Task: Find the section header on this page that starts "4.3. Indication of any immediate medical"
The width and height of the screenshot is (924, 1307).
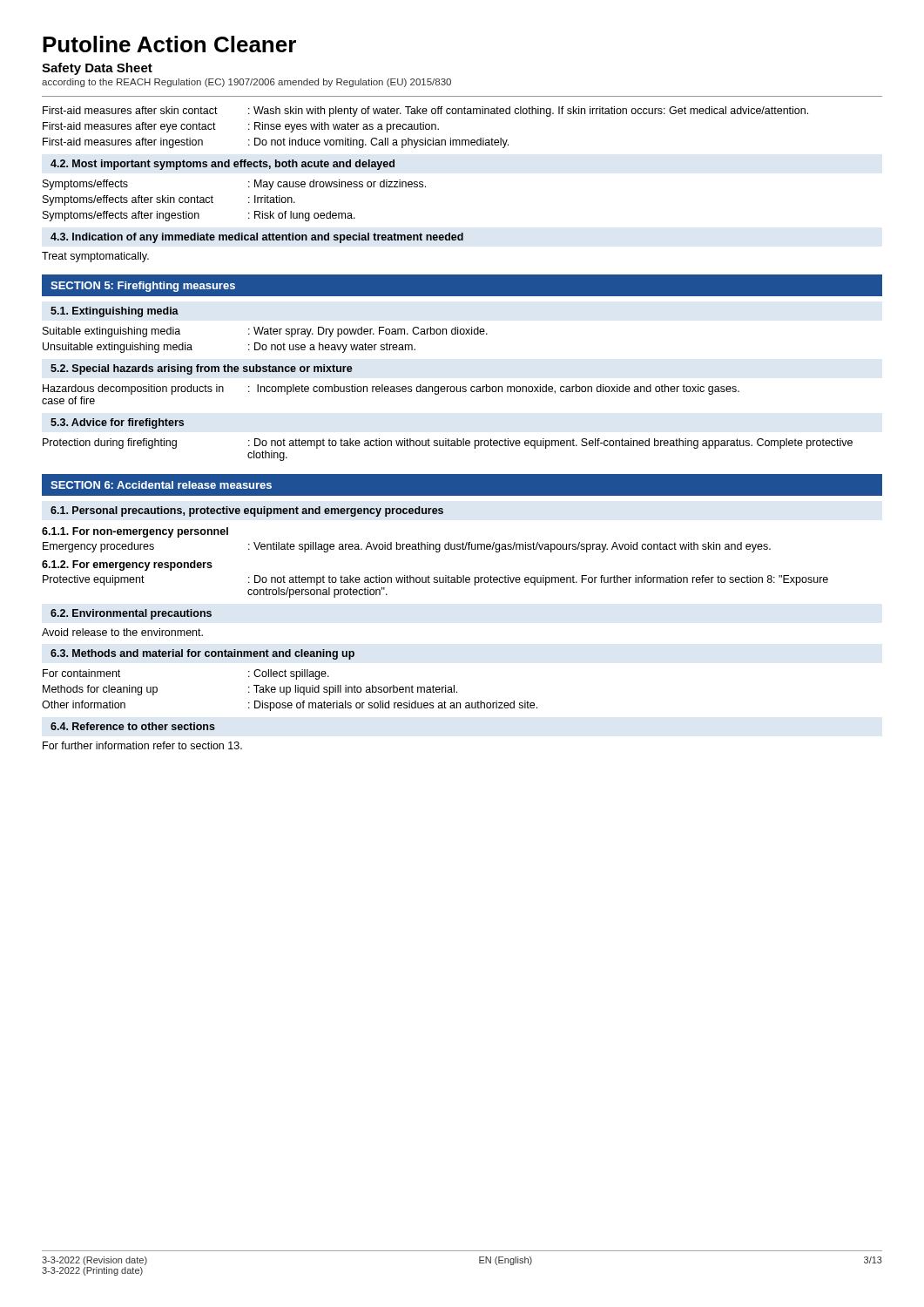Action: pos(462,237)
